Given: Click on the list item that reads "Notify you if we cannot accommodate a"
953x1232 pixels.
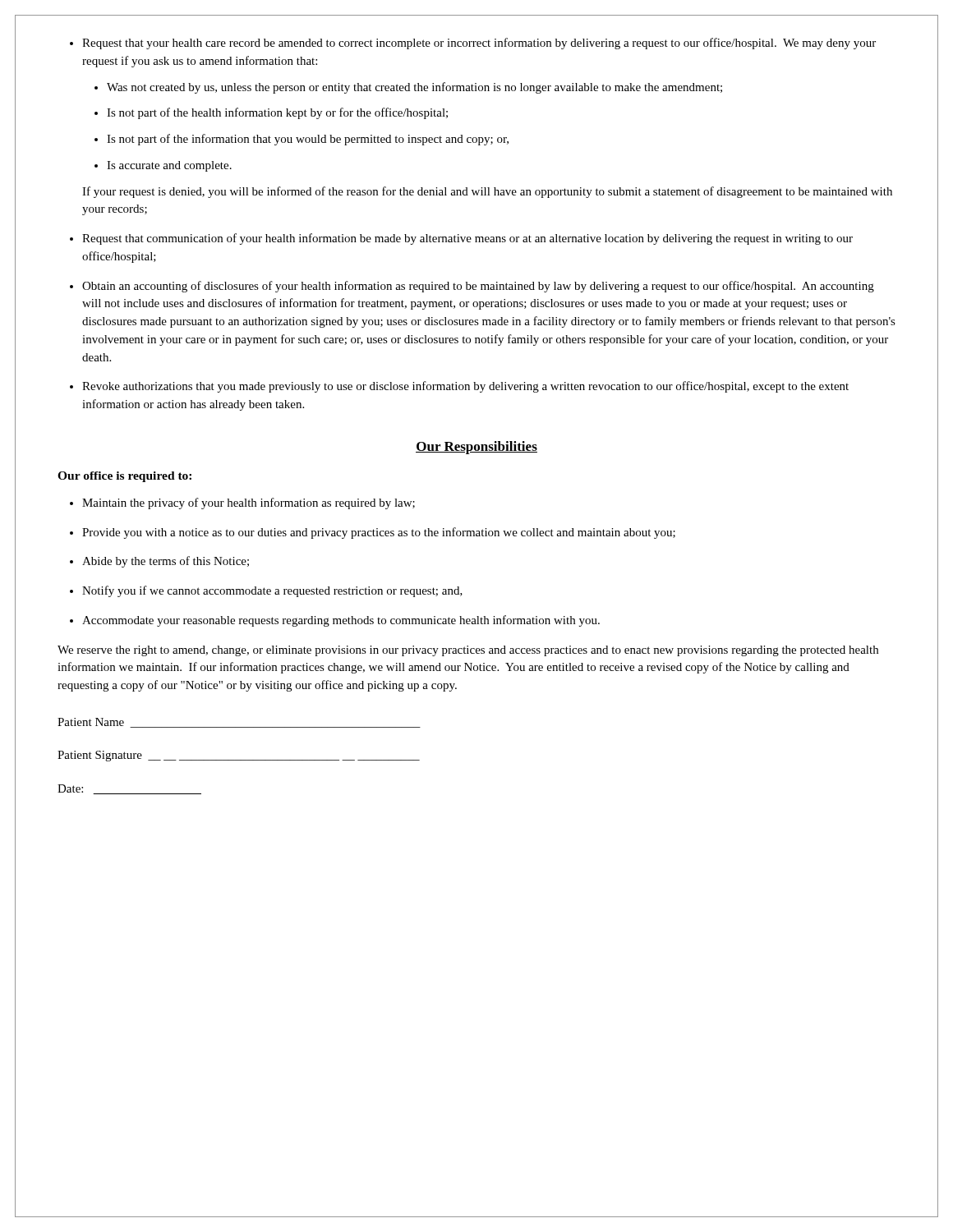Looking at the screenshot, I should [272, 591].
